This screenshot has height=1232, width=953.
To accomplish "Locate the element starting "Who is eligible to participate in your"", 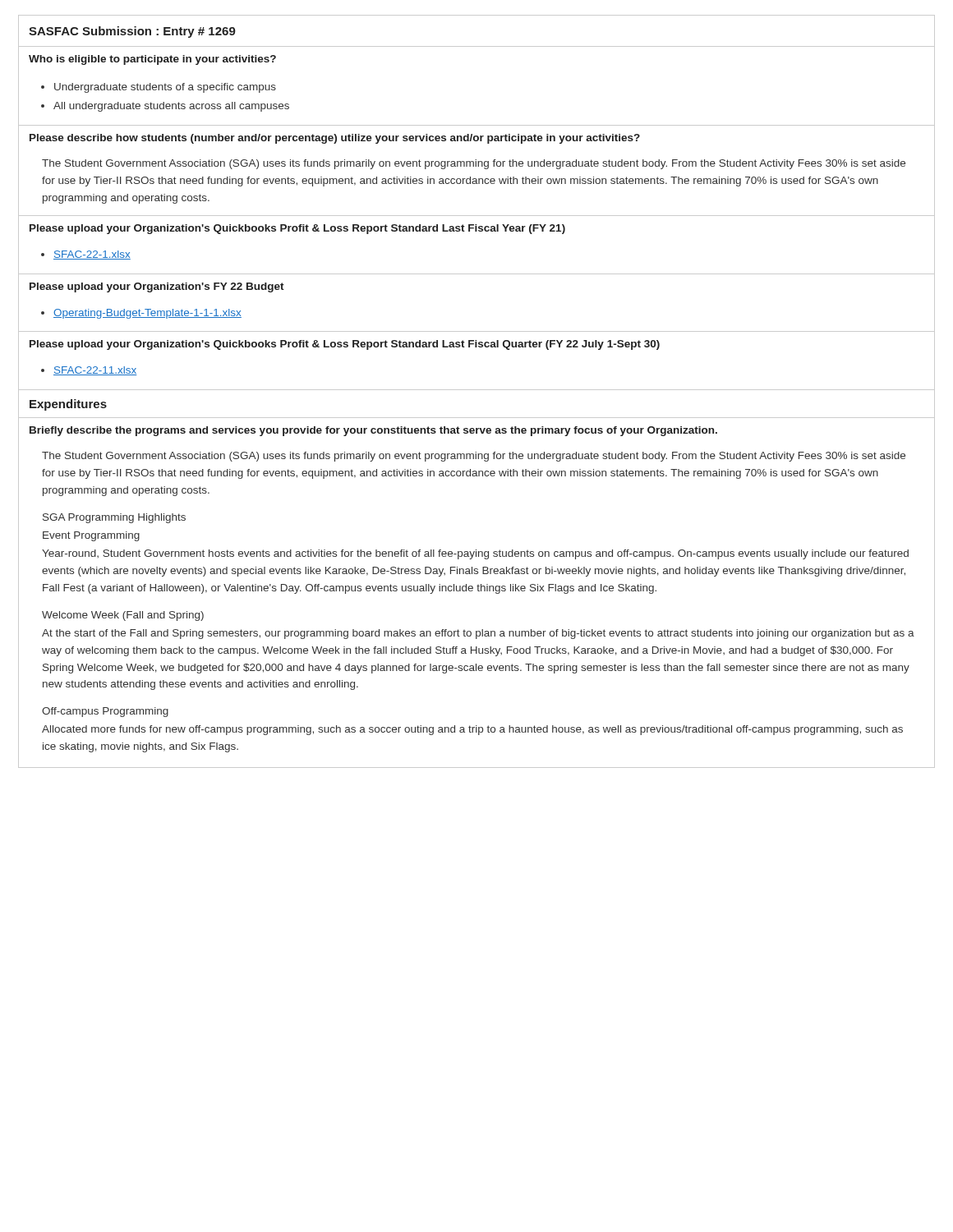I will pyautogui.click(x=153, y=59).
